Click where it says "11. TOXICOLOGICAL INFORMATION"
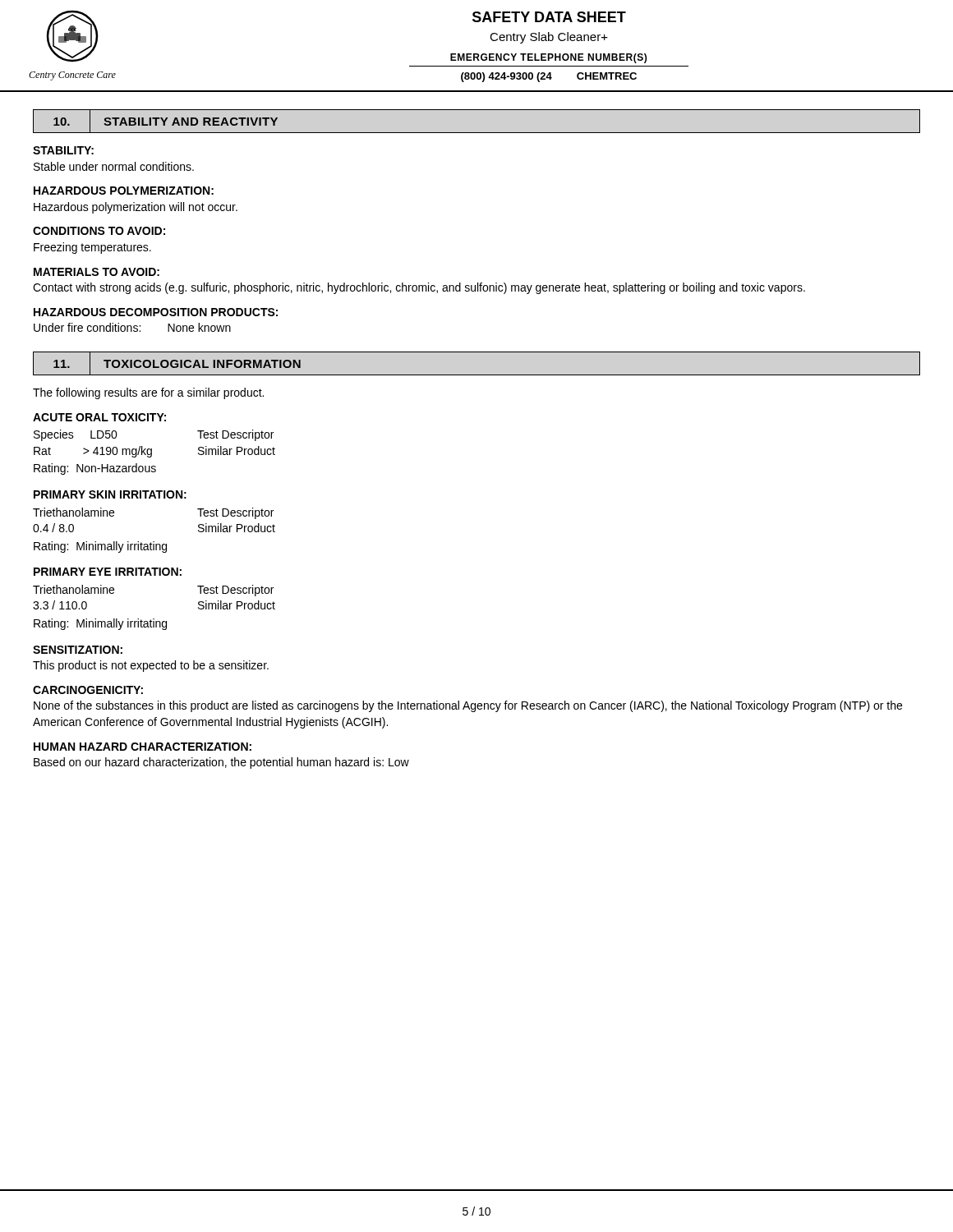The image size is (953, 1232). click(x=174, y=363)
